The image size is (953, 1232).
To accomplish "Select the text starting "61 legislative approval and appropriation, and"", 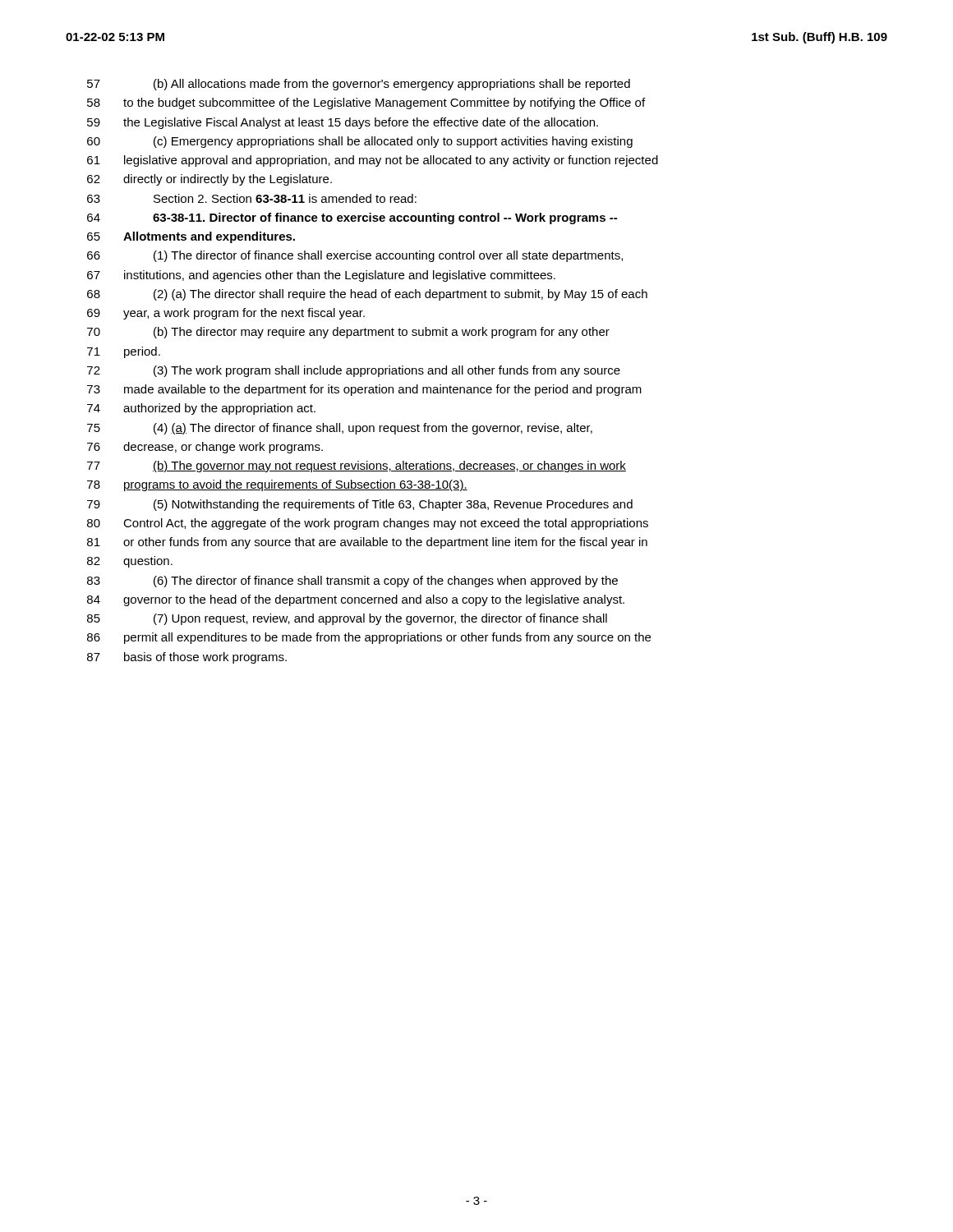I will pyautogui.click(x=476, y=160).
